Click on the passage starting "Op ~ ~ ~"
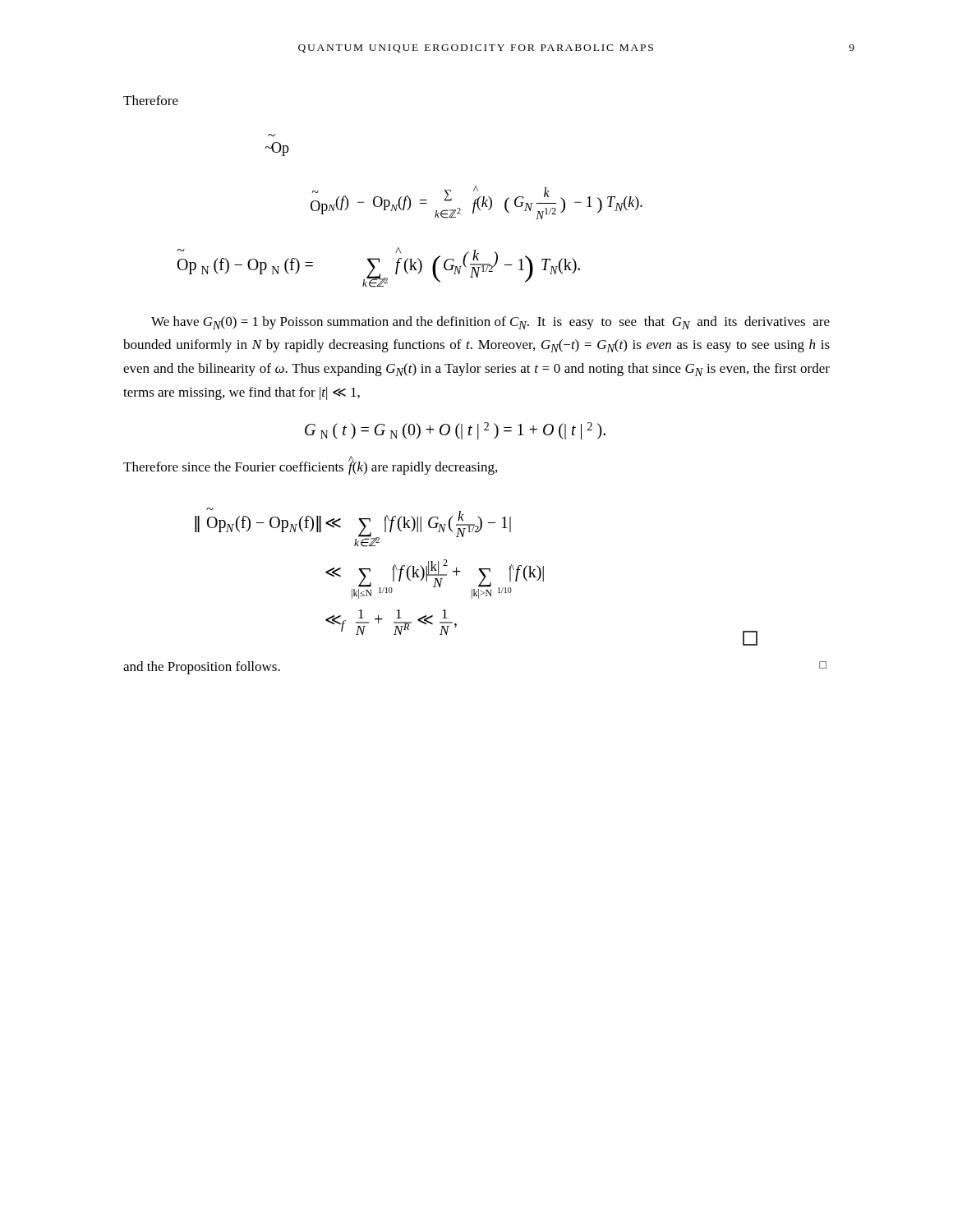The height and width of the screenshot is (1232, 953). pyautogui.click(x=476, y=172)
